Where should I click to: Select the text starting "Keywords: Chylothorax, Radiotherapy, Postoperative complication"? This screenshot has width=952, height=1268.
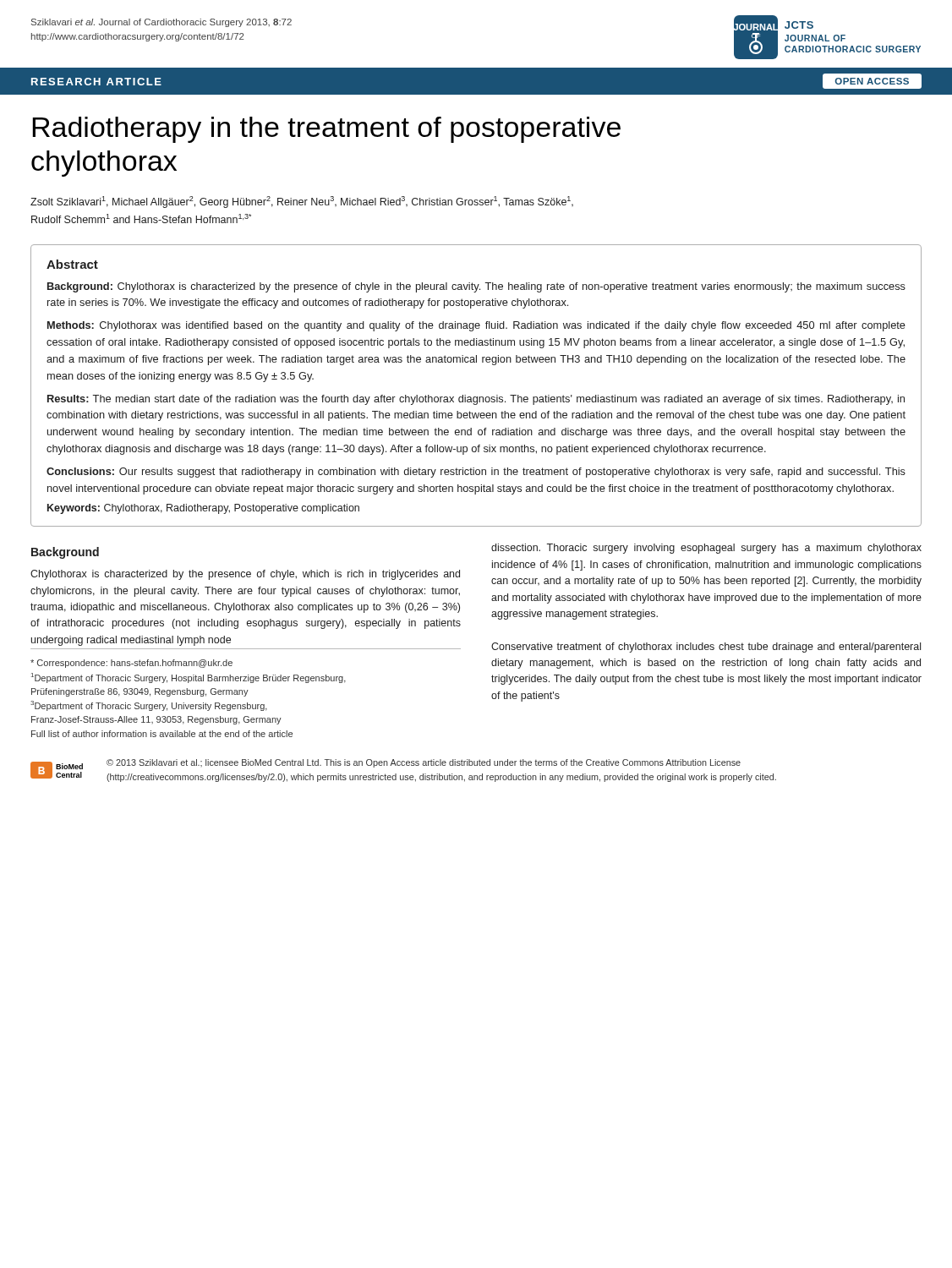tap(203, 508)
